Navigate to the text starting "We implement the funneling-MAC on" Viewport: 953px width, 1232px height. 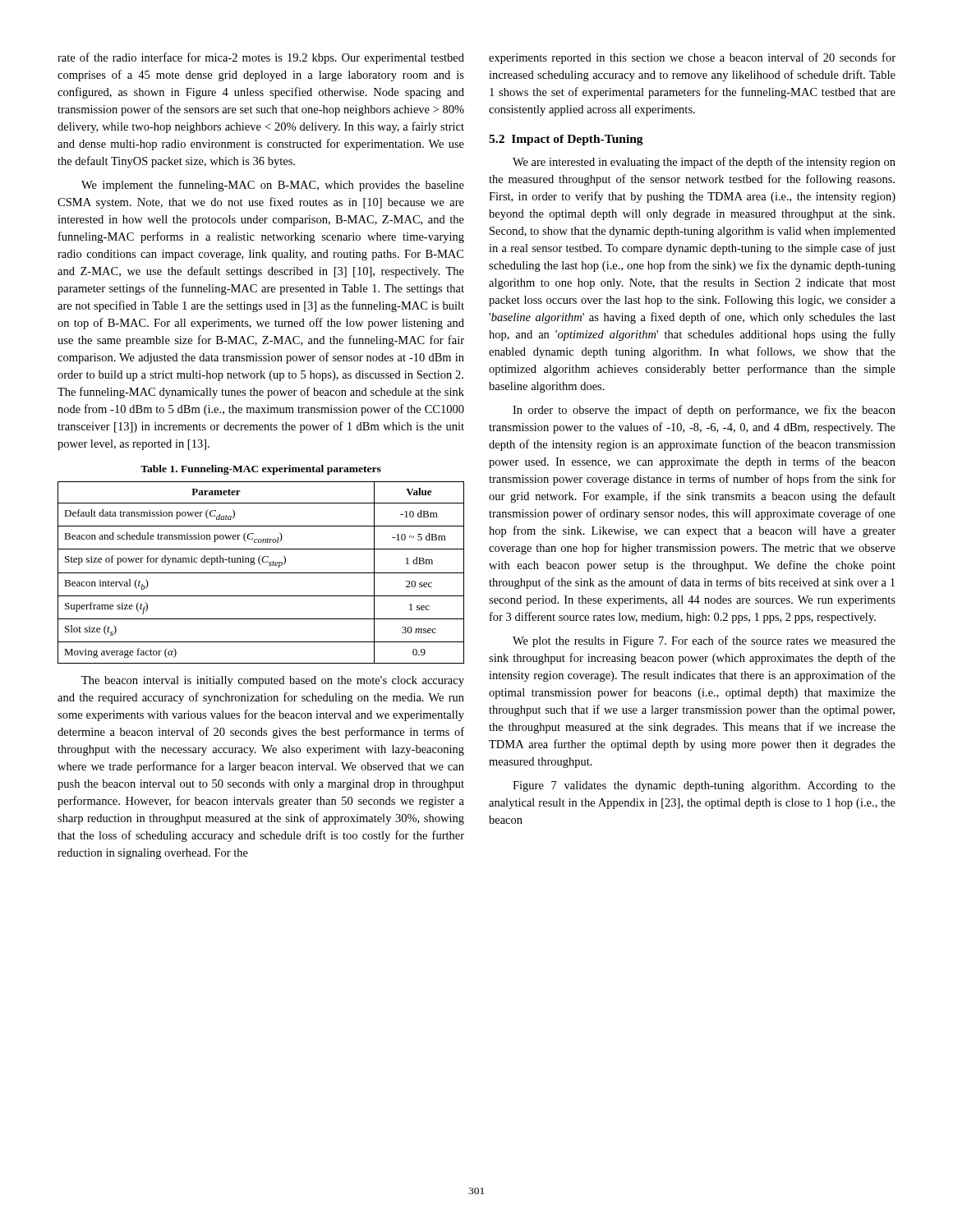coord(261,315)
